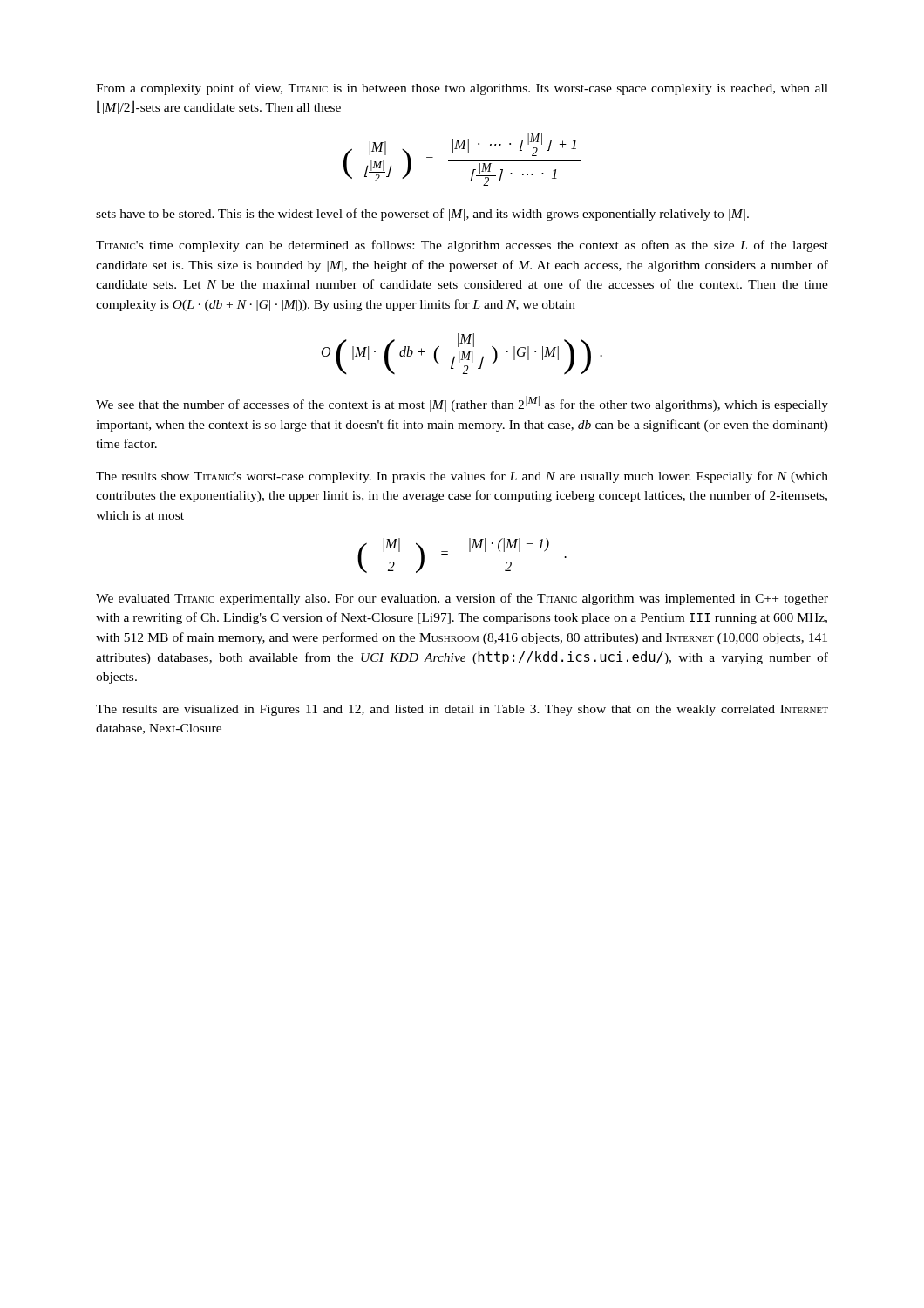Click on the passage starting "From a complexity point of view, Titanic is"
This screenshot has height=1308, width=924.
(462, 97)
